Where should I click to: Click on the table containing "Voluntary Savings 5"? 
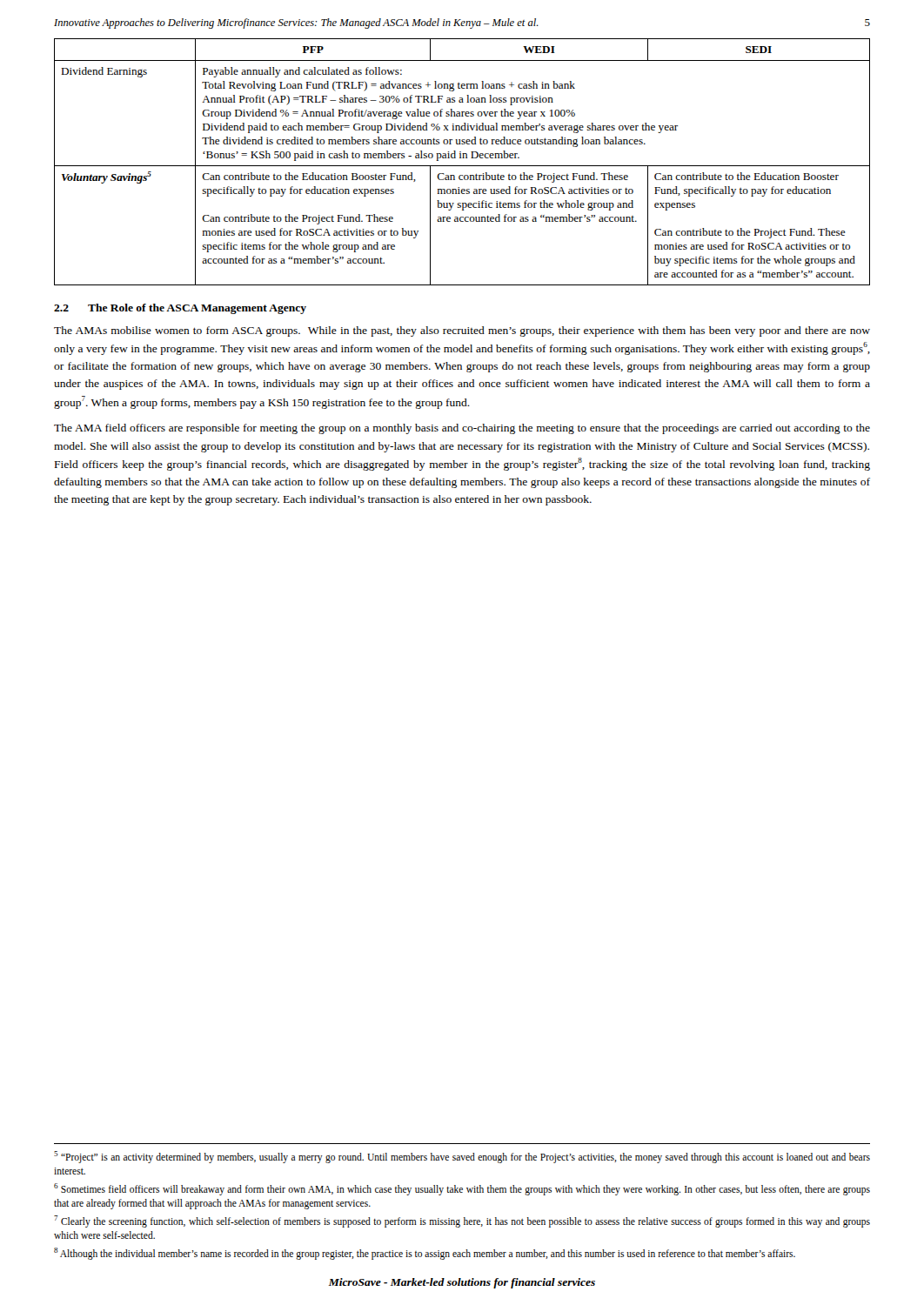(x=462, y=162)
